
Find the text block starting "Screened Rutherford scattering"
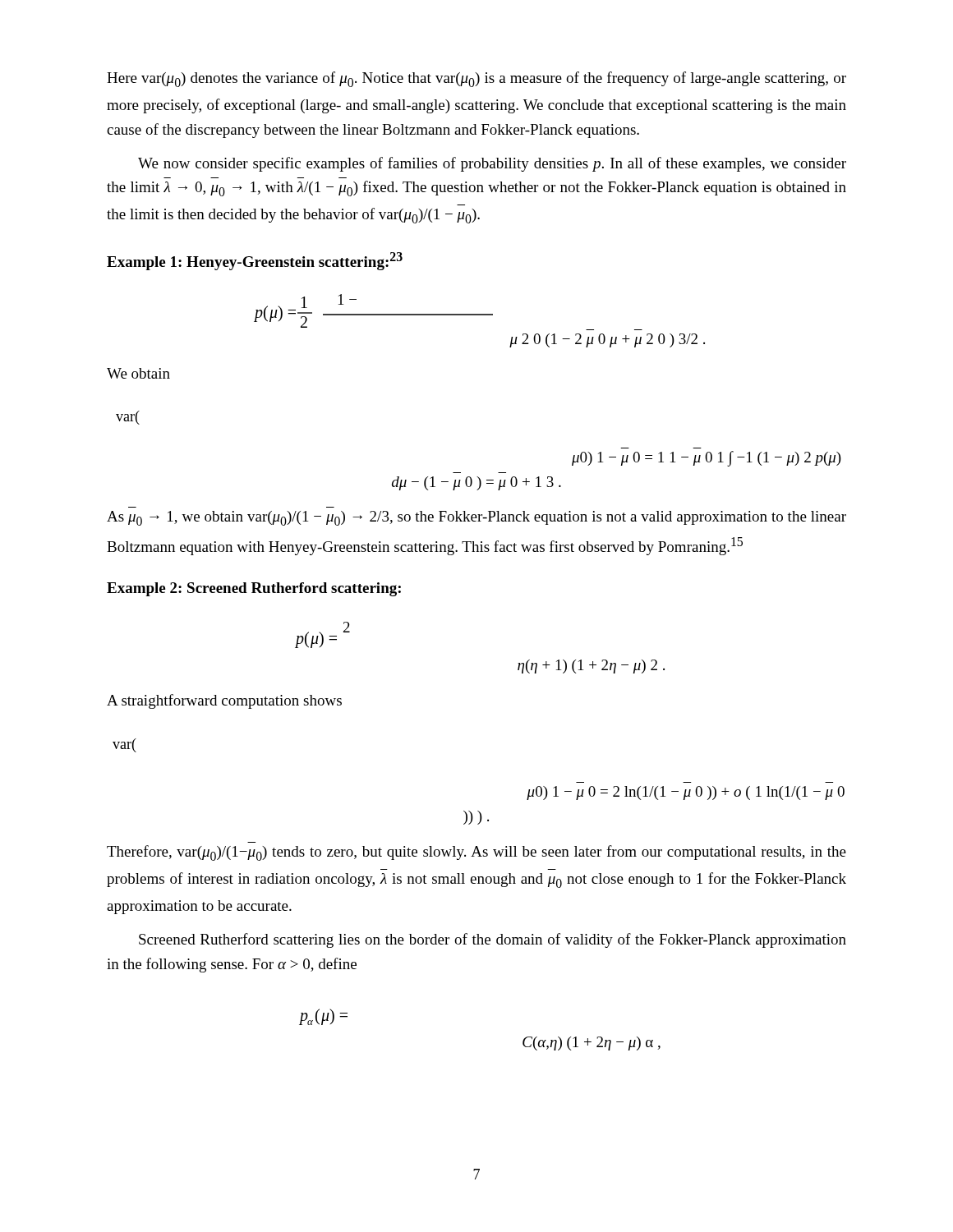(476, 951)
